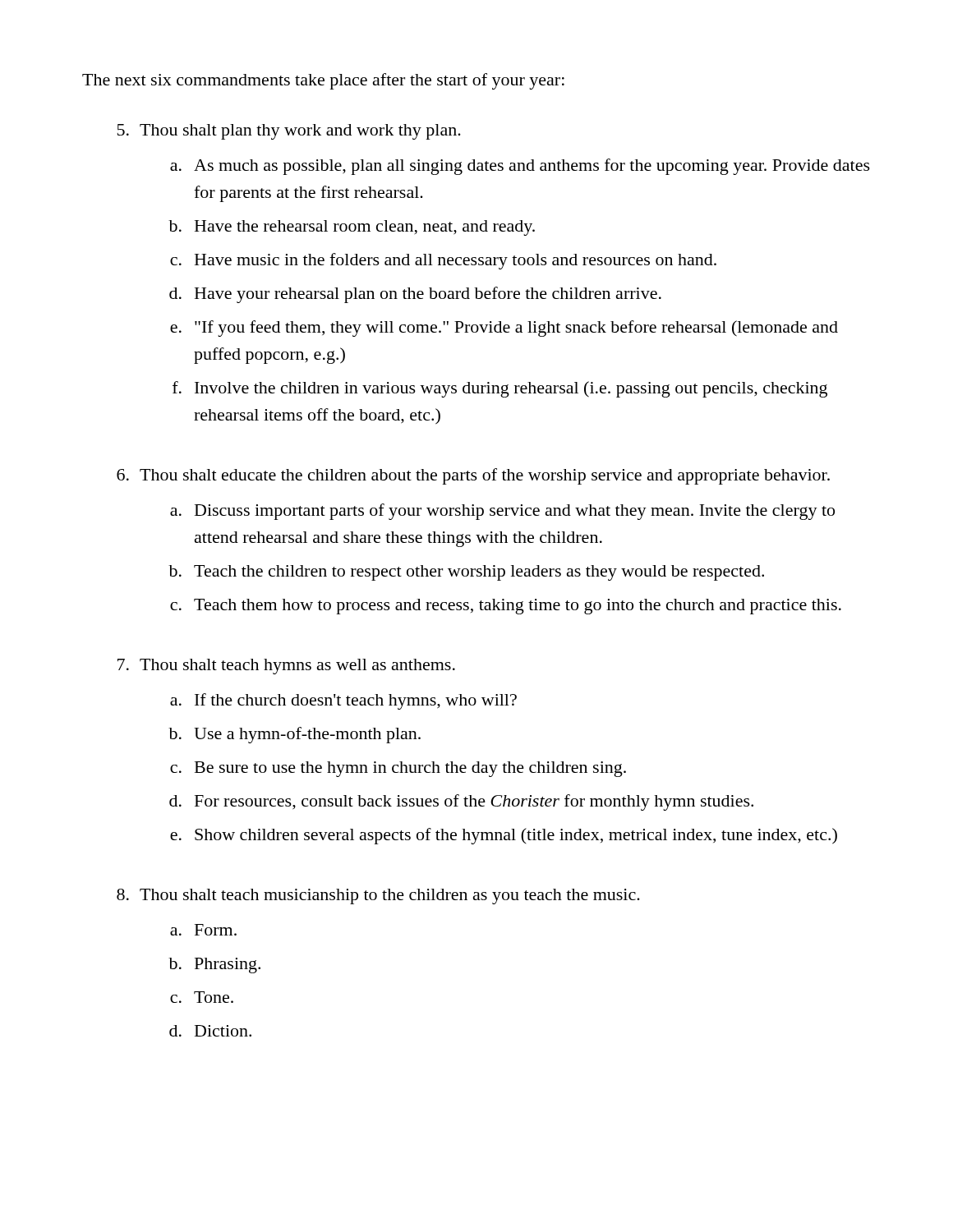Select the list item containing "7. Thou shalt teach hymns as well"
The image size is (953, 1232).
[476, 752]
